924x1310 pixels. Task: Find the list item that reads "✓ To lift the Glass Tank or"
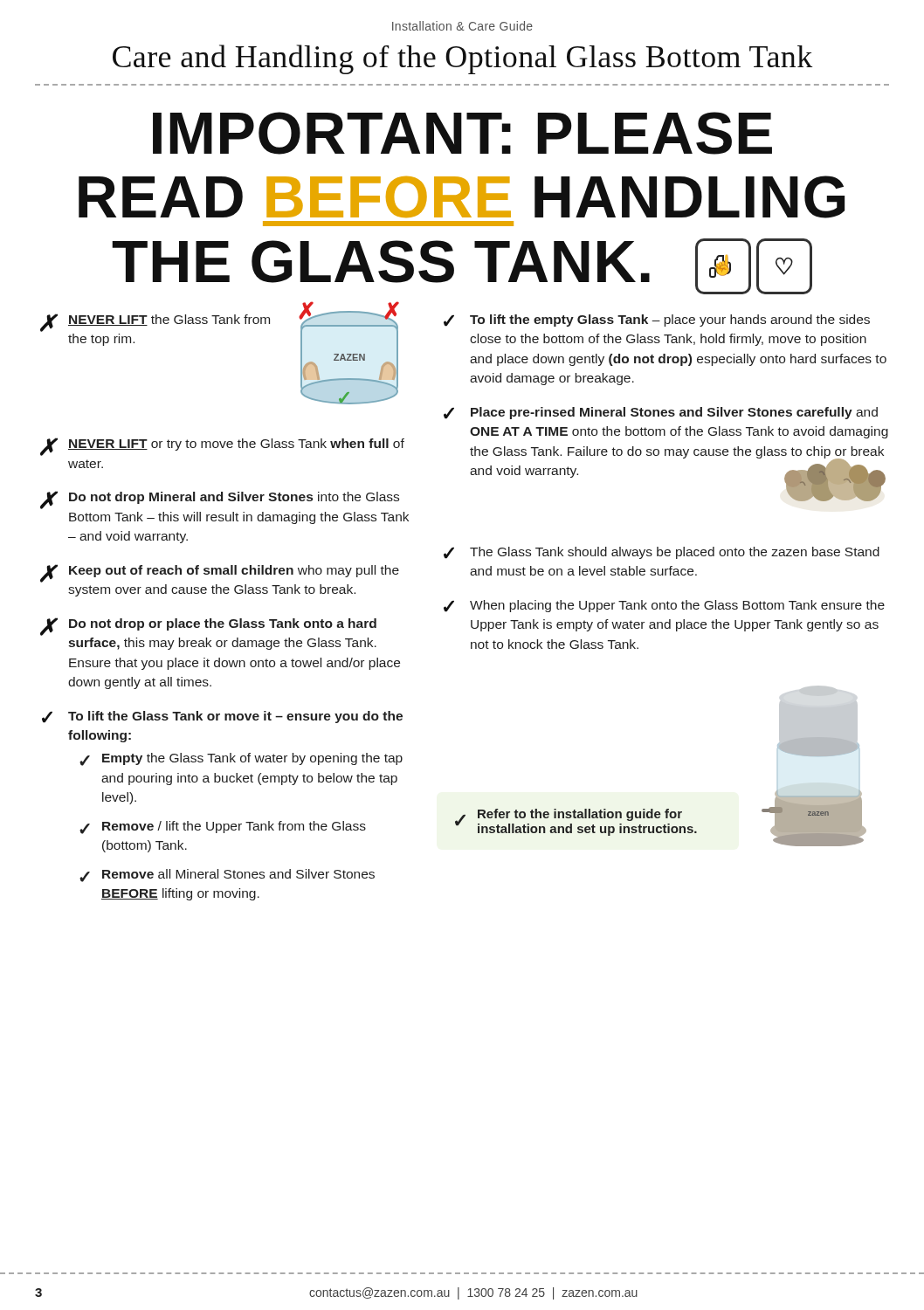(x=222, y=717)
